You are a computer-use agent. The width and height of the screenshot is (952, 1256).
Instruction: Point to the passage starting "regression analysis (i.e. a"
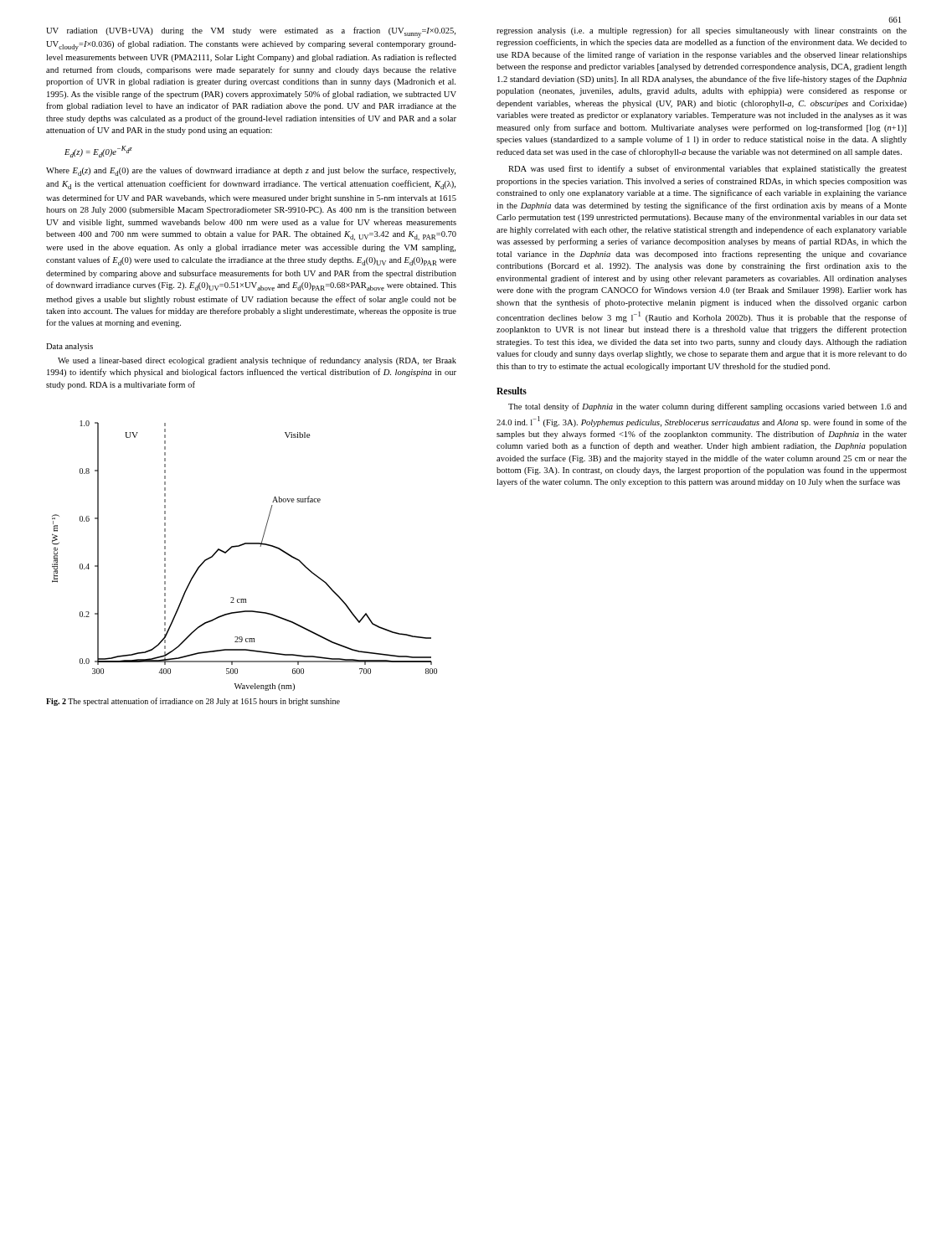(x=702, y=199)
